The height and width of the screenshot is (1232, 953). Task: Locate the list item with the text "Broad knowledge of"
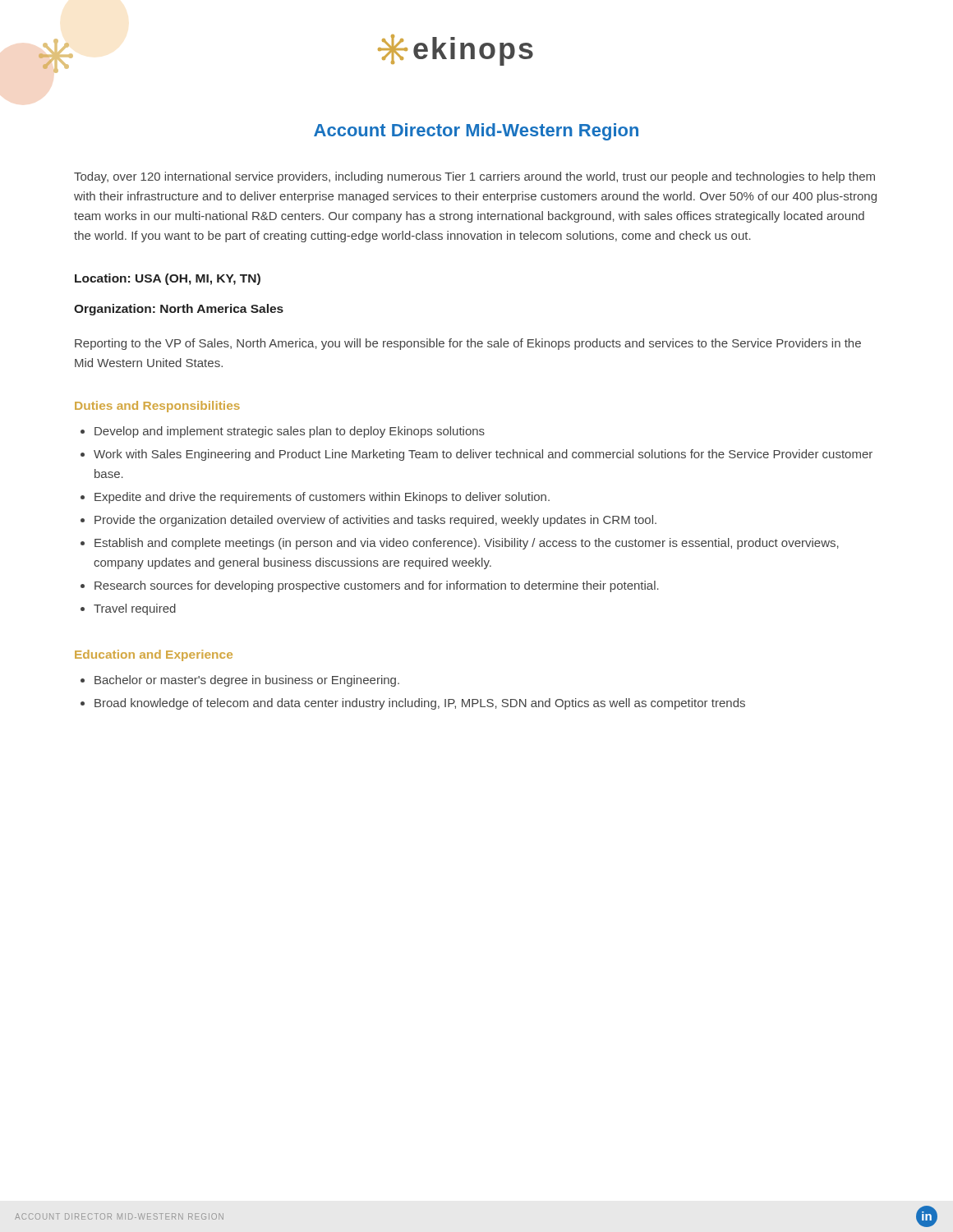click(420, 703)
